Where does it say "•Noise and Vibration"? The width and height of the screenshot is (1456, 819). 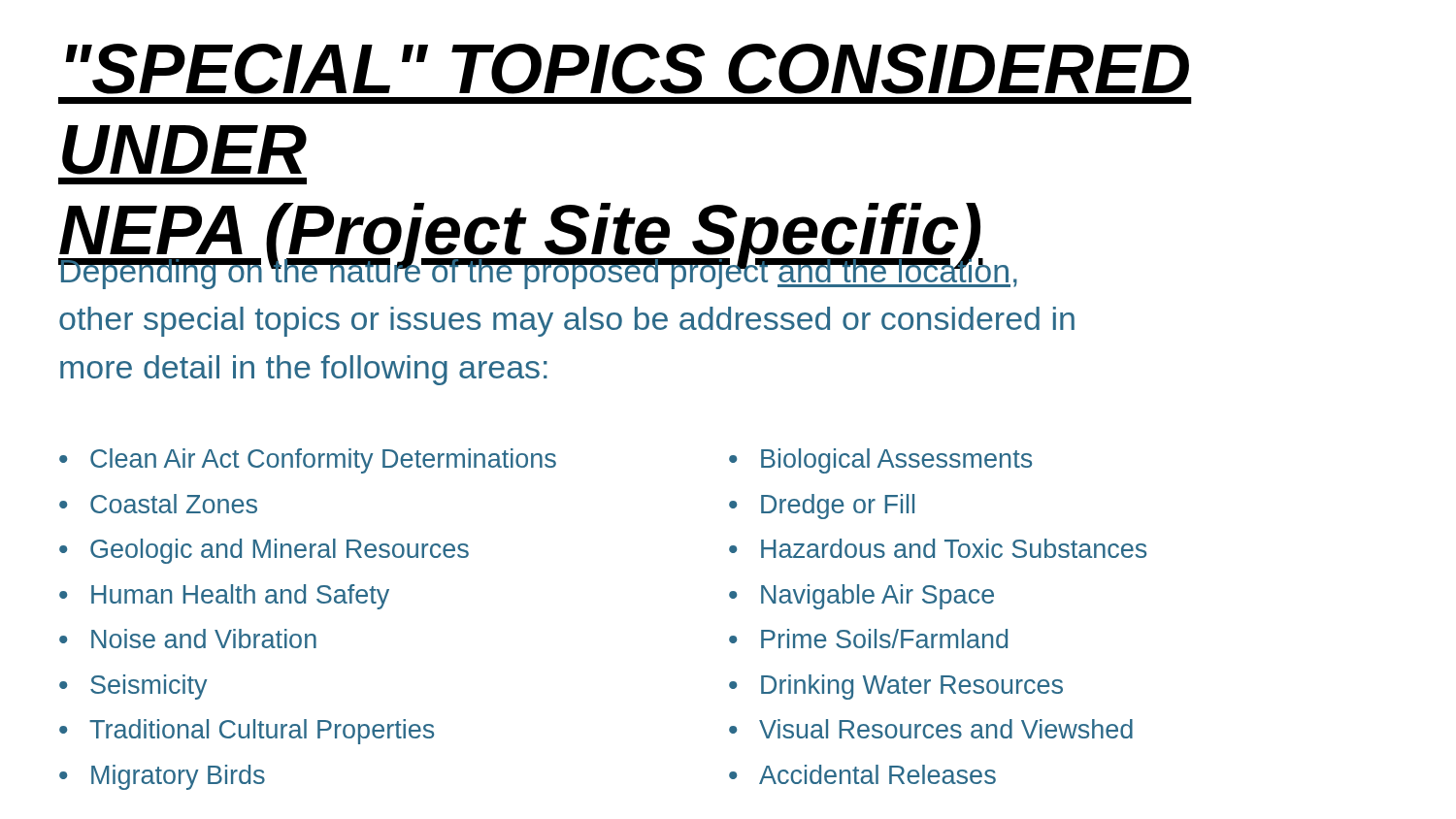click(x=188, y=641)
